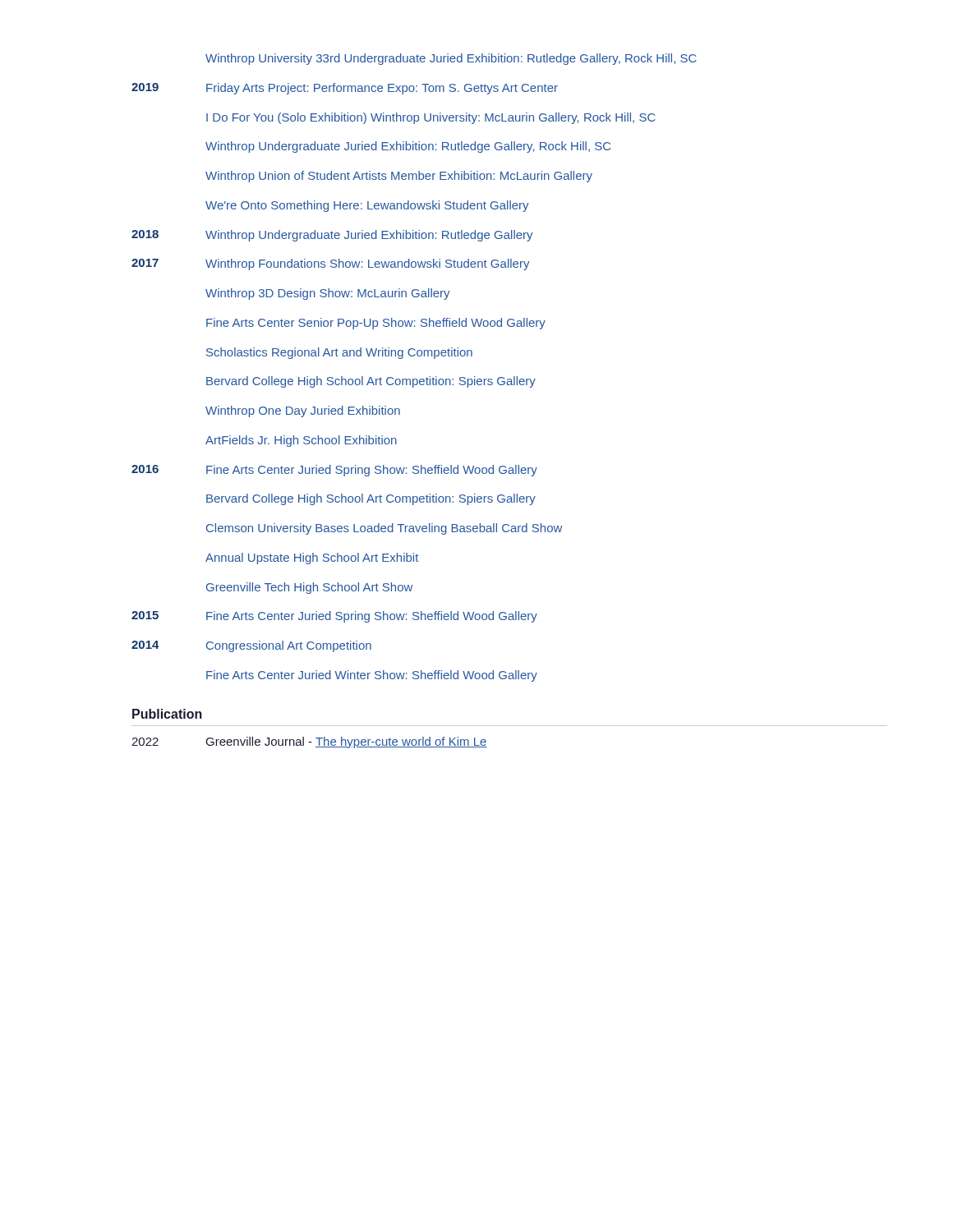
Task: Click on the list item that says "2019 Friday Arts"
Action: [345, 88]
